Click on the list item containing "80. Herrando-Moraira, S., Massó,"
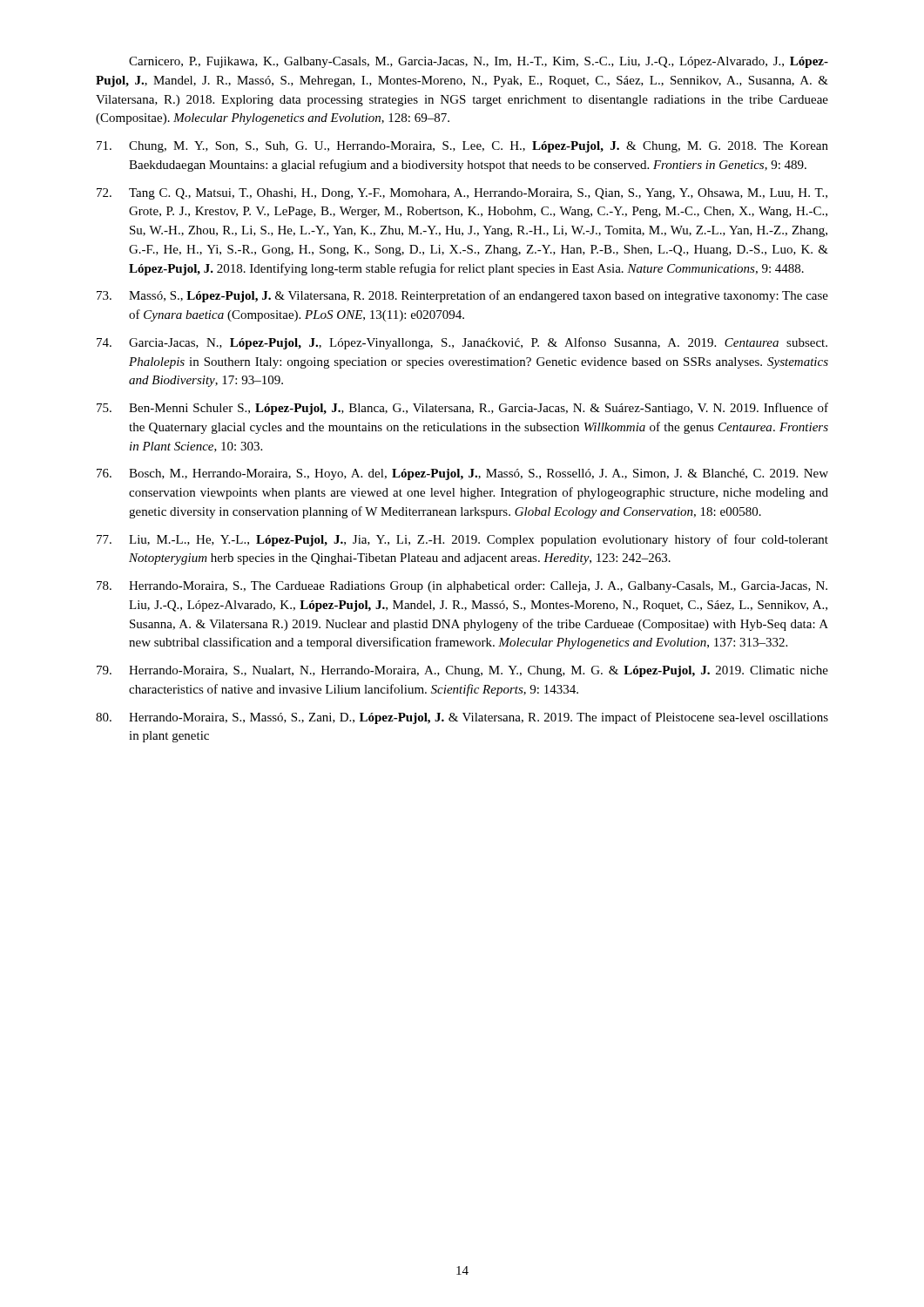This screenshot has width=924, height=1307. [x=462, y=727]
